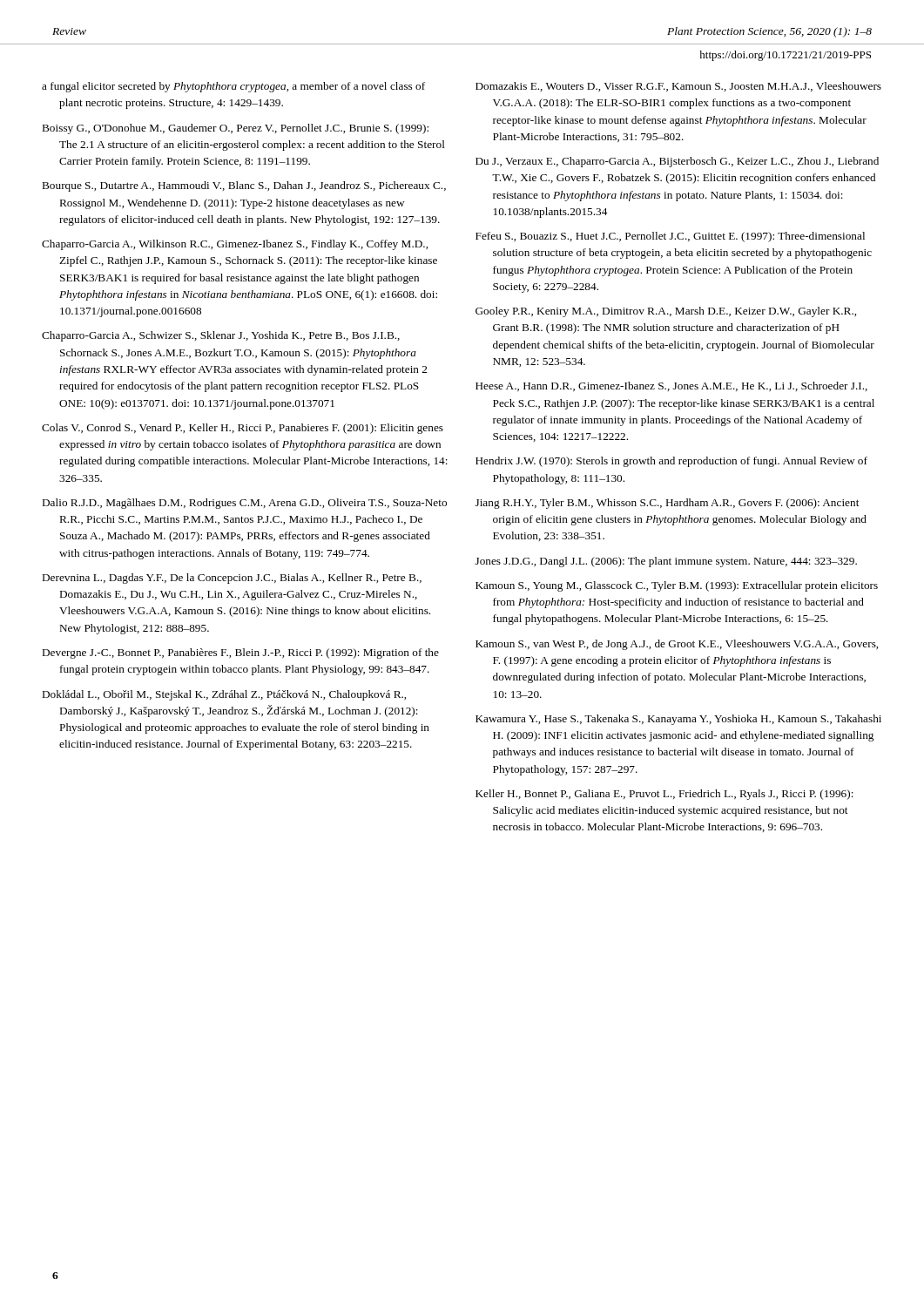Find the list item containing "Derevnina L., Dagdas"
The image size is (924, 1307).
point(236,602)
